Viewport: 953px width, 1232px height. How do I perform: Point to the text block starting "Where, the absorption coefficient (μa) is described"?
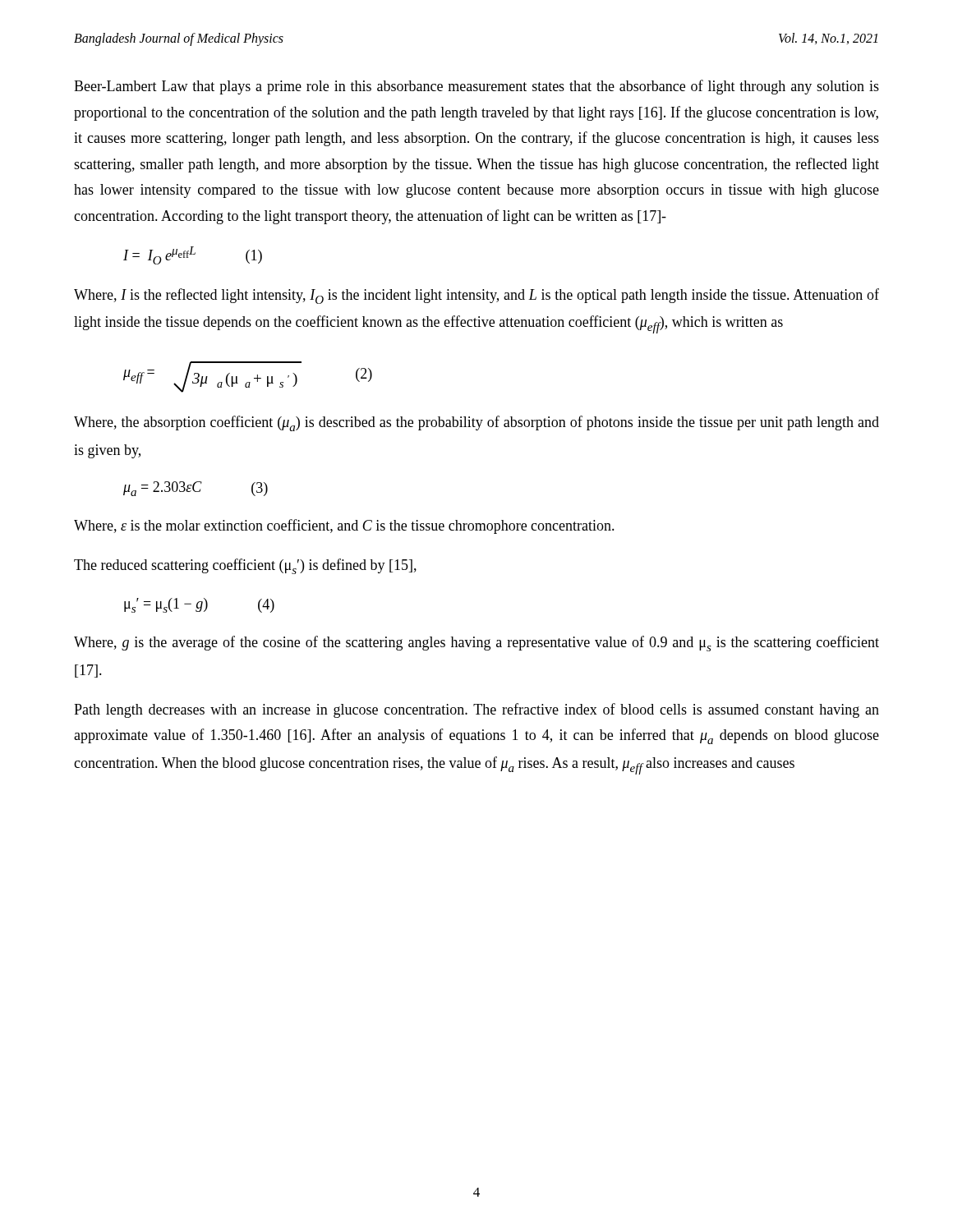pyautogui.click(x=476, y=436)
